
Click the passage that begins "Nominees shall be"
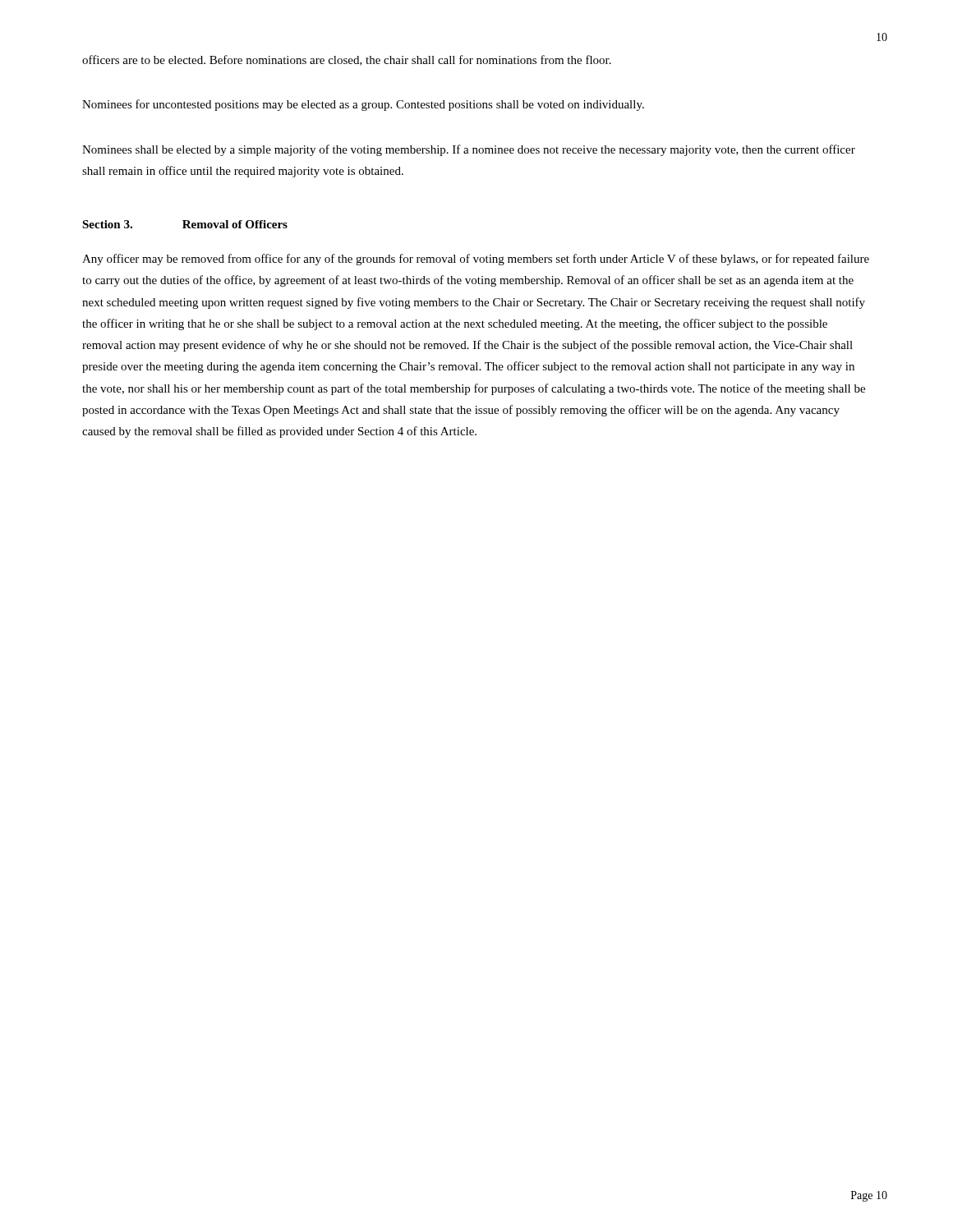point(469,160)
